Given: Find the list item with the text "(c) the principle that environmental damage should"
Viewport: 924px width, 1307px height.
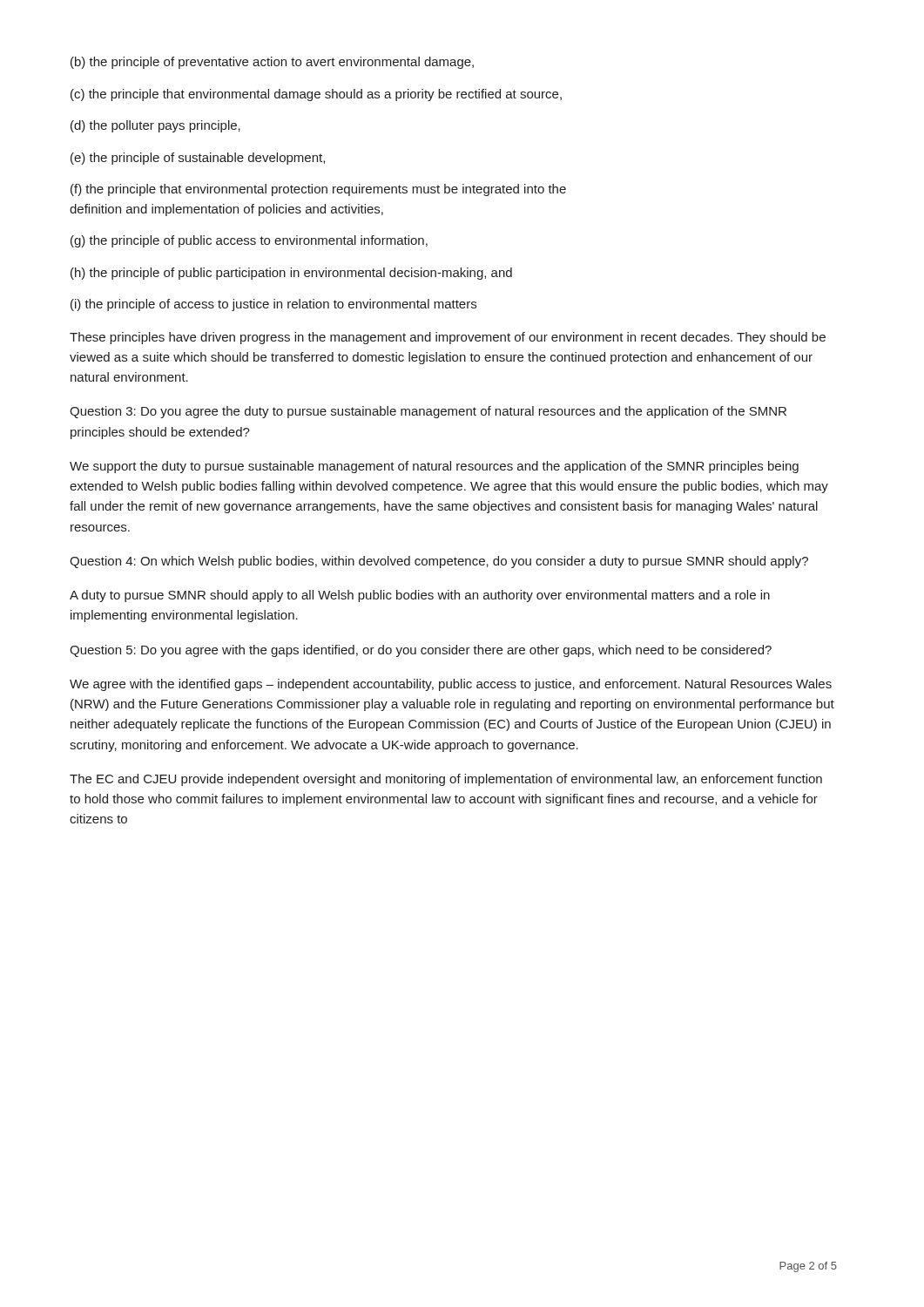Looking at the screenshot, I should click(316, 93).
